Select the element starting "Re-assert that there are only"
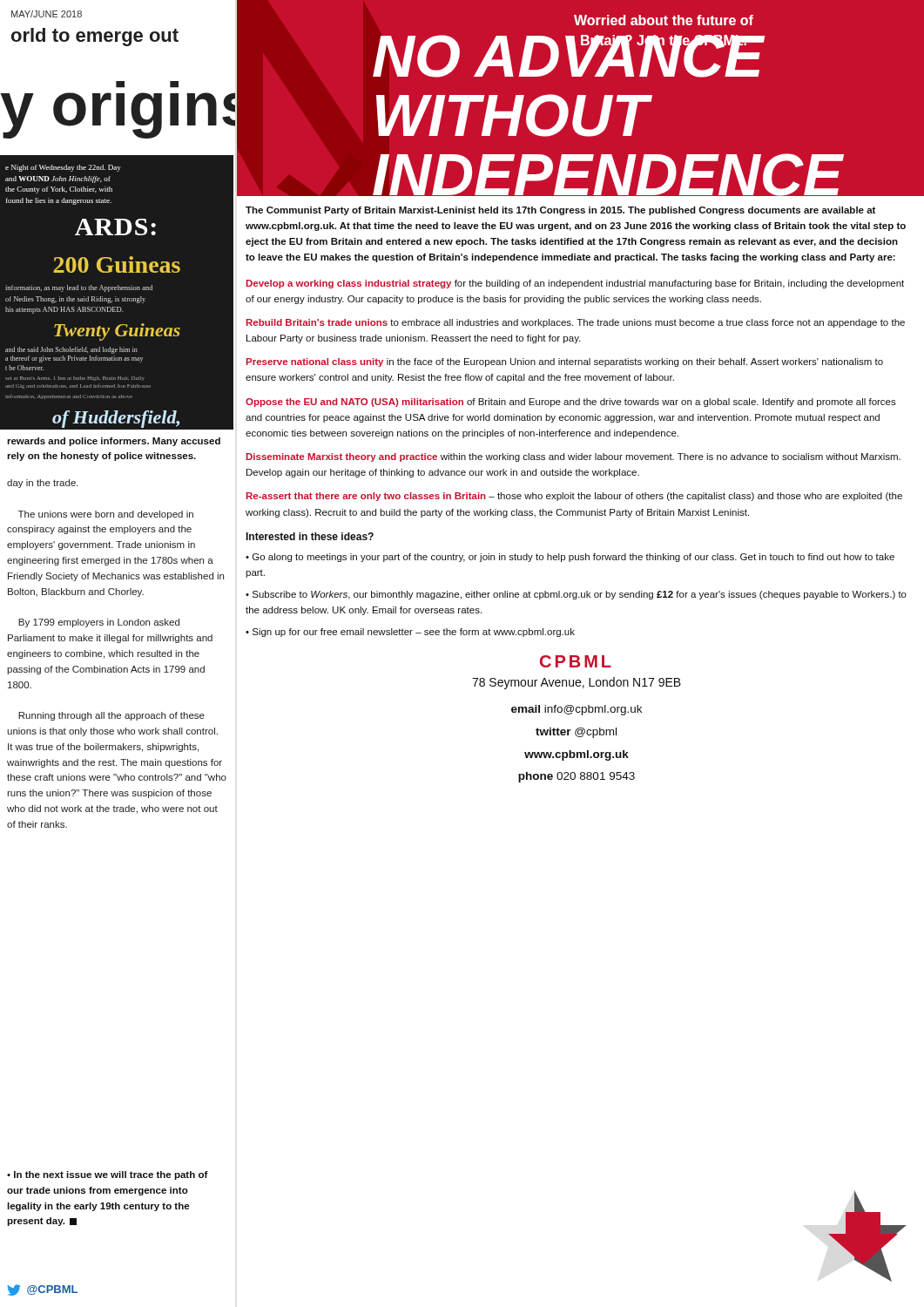 pyautogui.click(x=574, y=504)
